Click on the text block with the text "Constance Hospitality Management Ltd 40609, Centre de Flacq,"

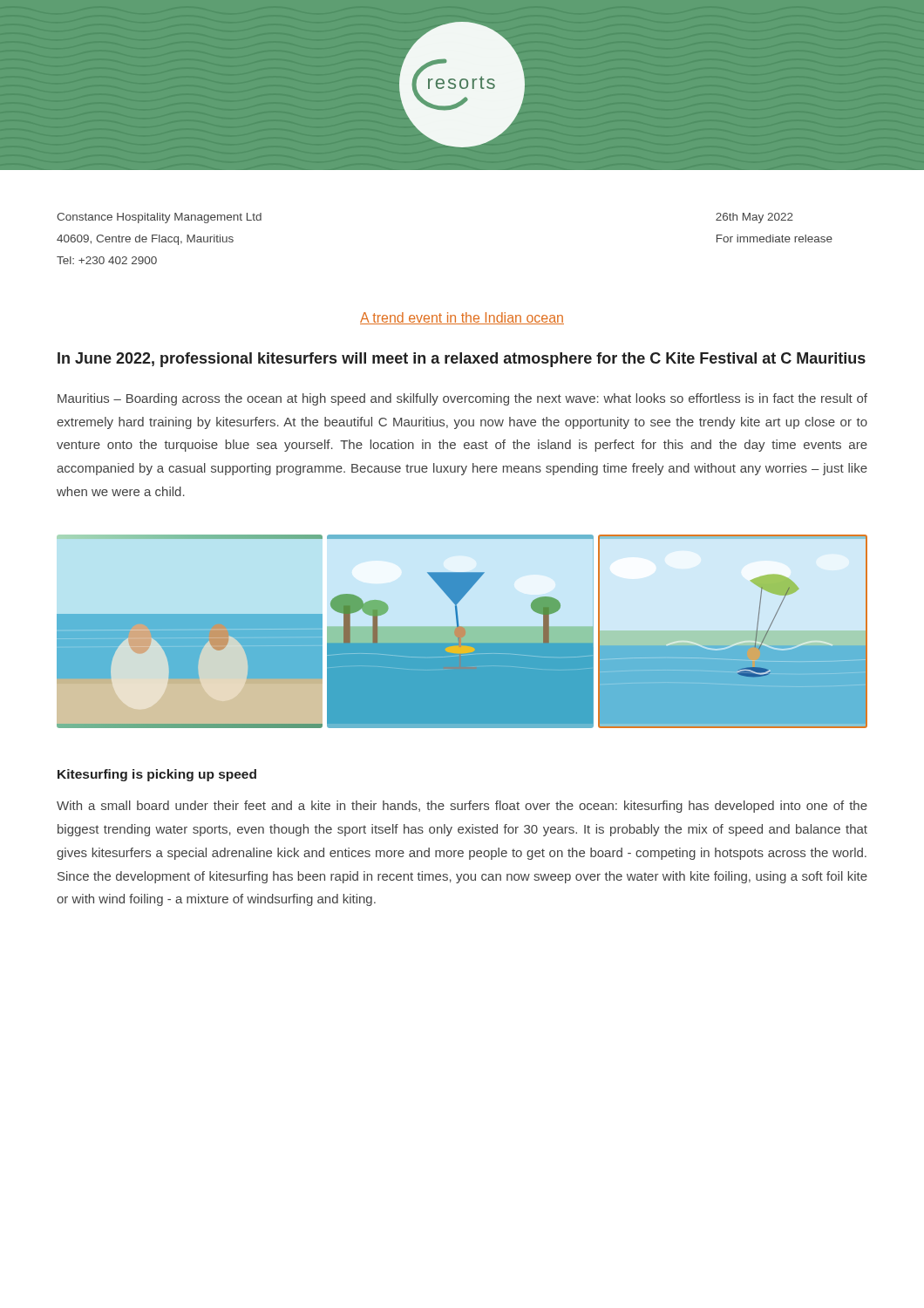pyautogui.click(x=160, y=218)
